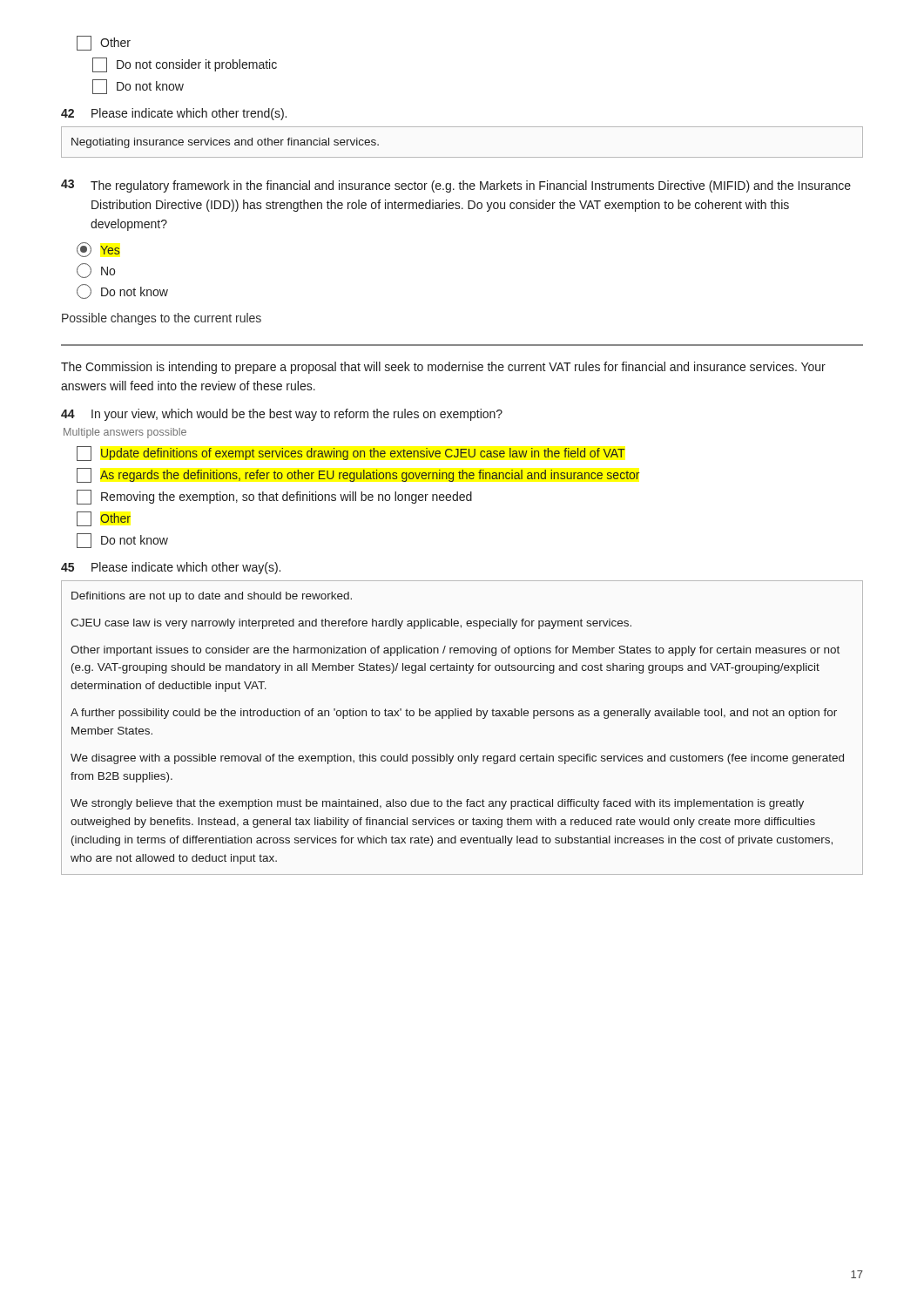
Task: Locate the list item containing "As regards the definitions, refer to"
Action: [x=358, y=475]
